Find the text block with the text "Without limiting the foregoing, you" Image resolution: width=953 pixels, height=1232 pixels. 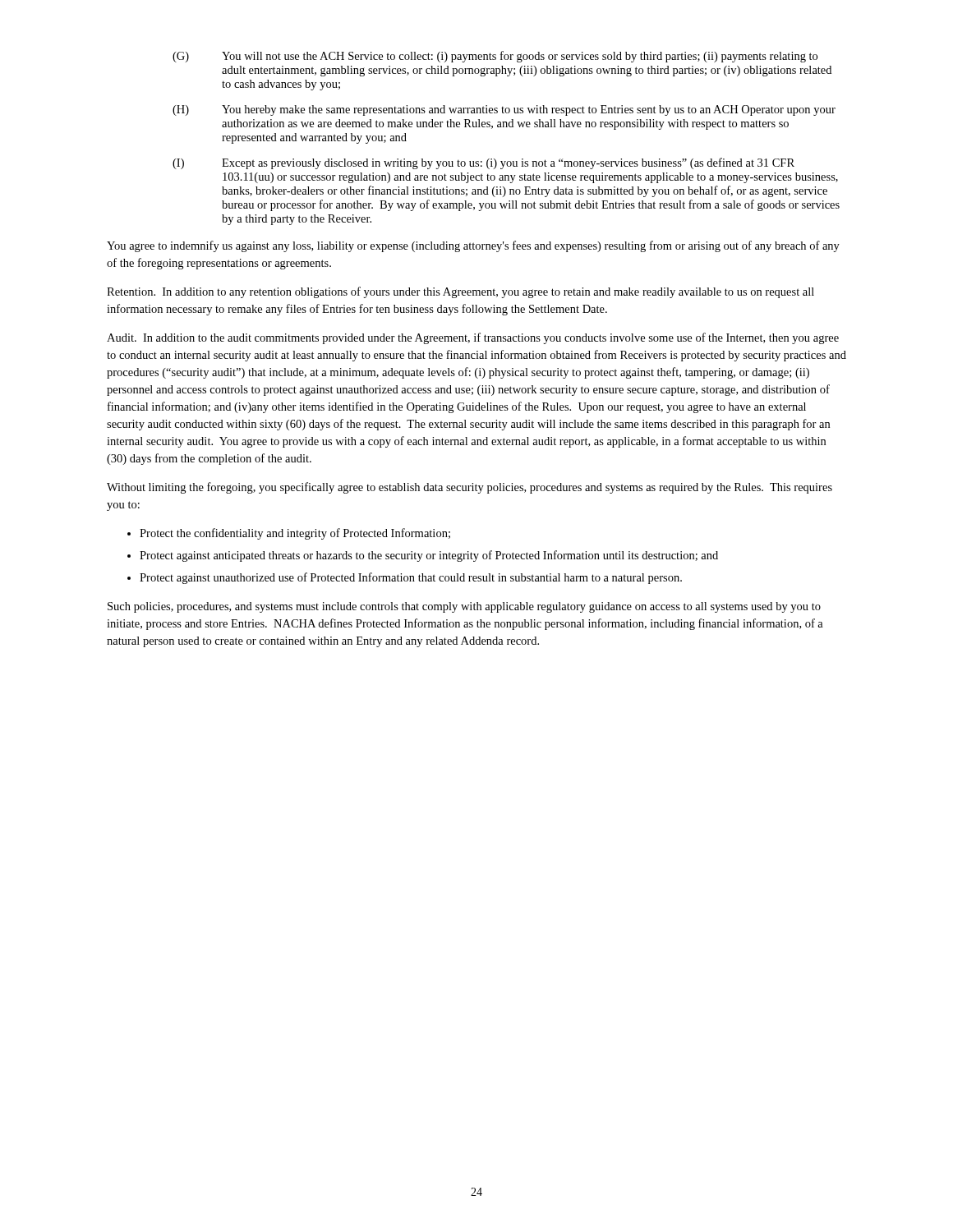[470, 496]
